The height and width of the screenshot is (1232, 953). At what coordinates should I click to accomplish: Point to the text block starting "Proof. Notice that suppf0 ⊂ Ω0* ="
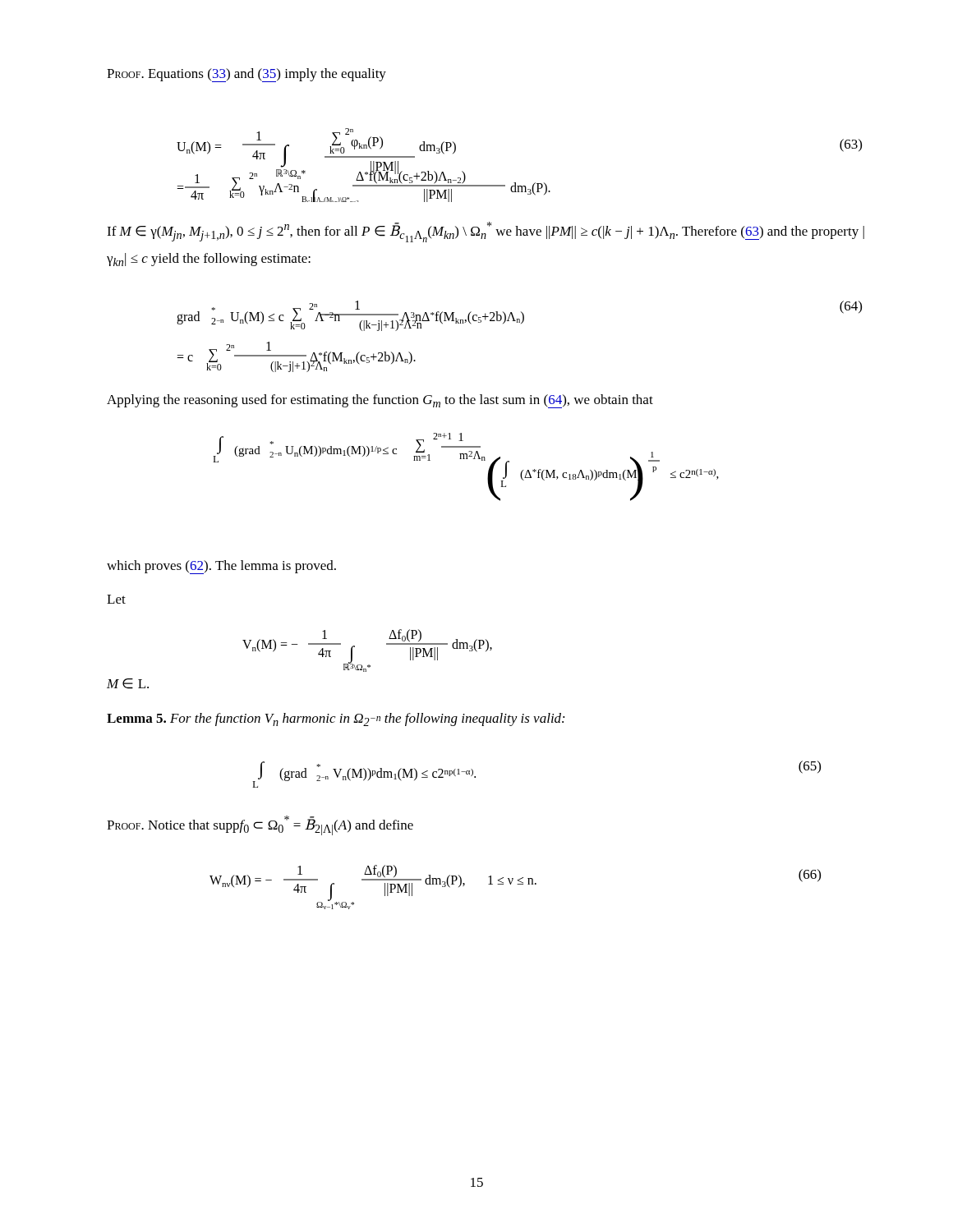(260, 824)
